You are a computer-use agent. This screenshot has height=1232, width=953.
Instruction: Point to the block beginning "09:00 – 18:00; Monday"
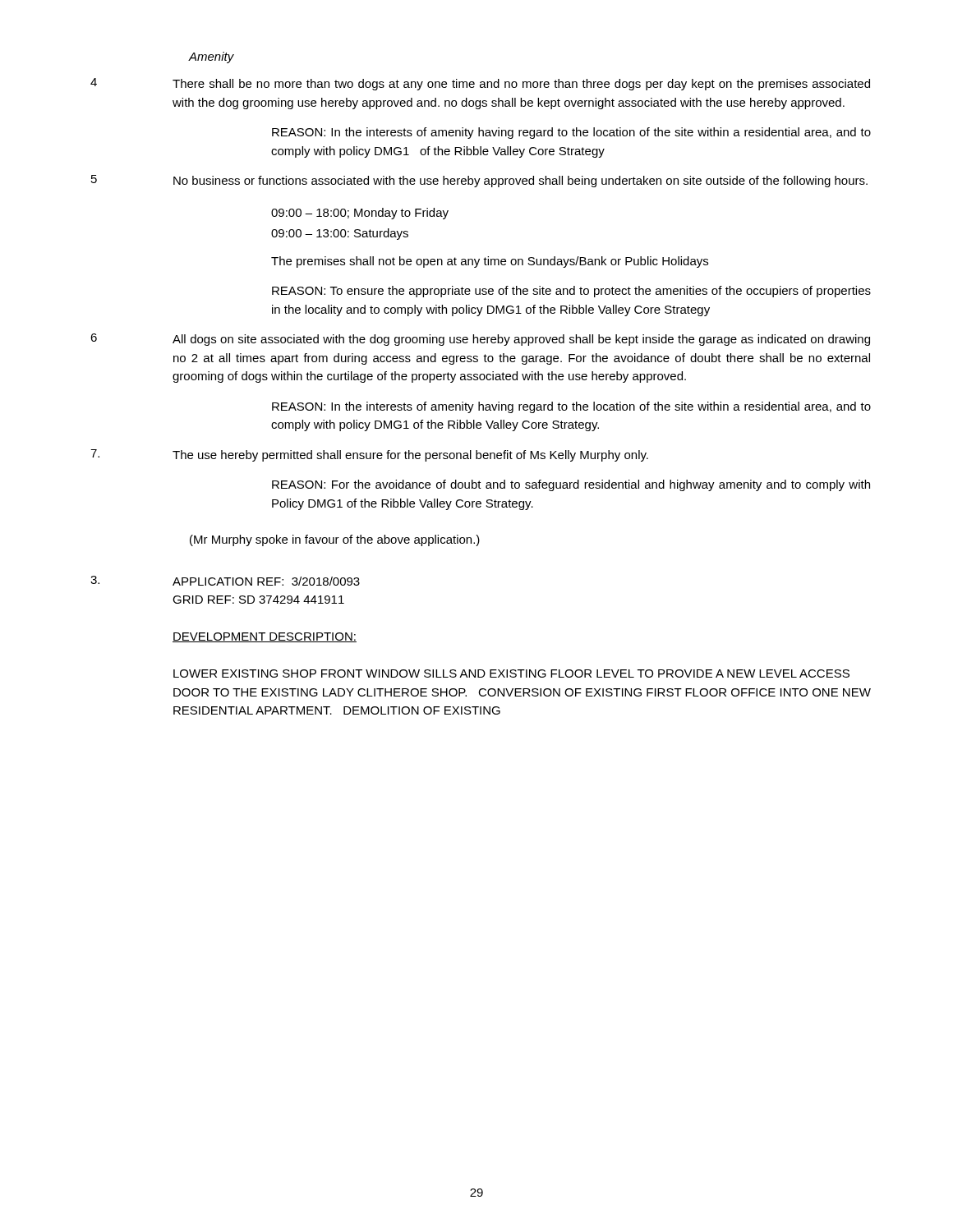pyautogui.click(x=360, y=222)
